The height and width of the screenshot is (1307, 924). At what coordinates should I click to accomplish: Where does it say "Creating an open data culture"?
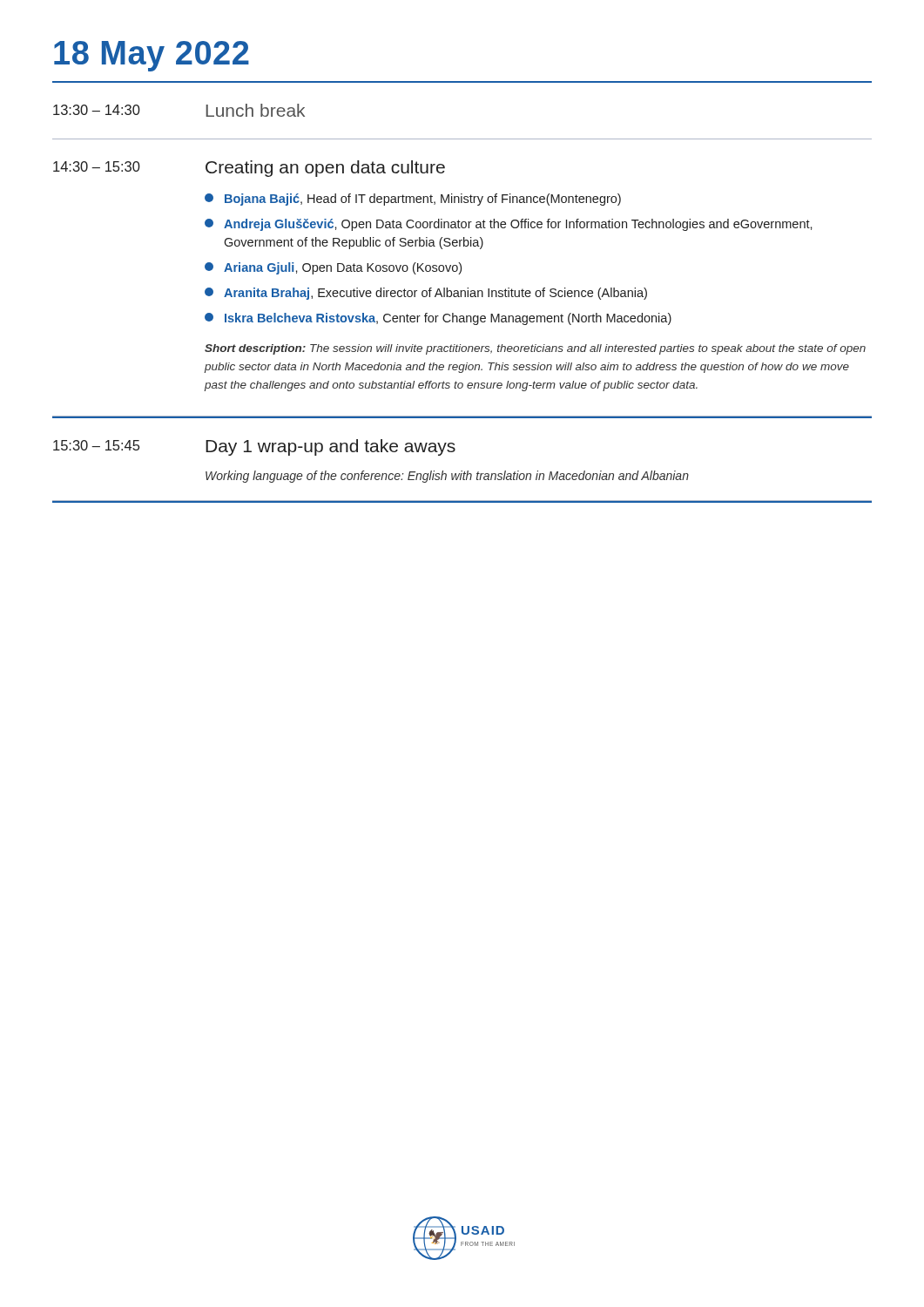325,167
